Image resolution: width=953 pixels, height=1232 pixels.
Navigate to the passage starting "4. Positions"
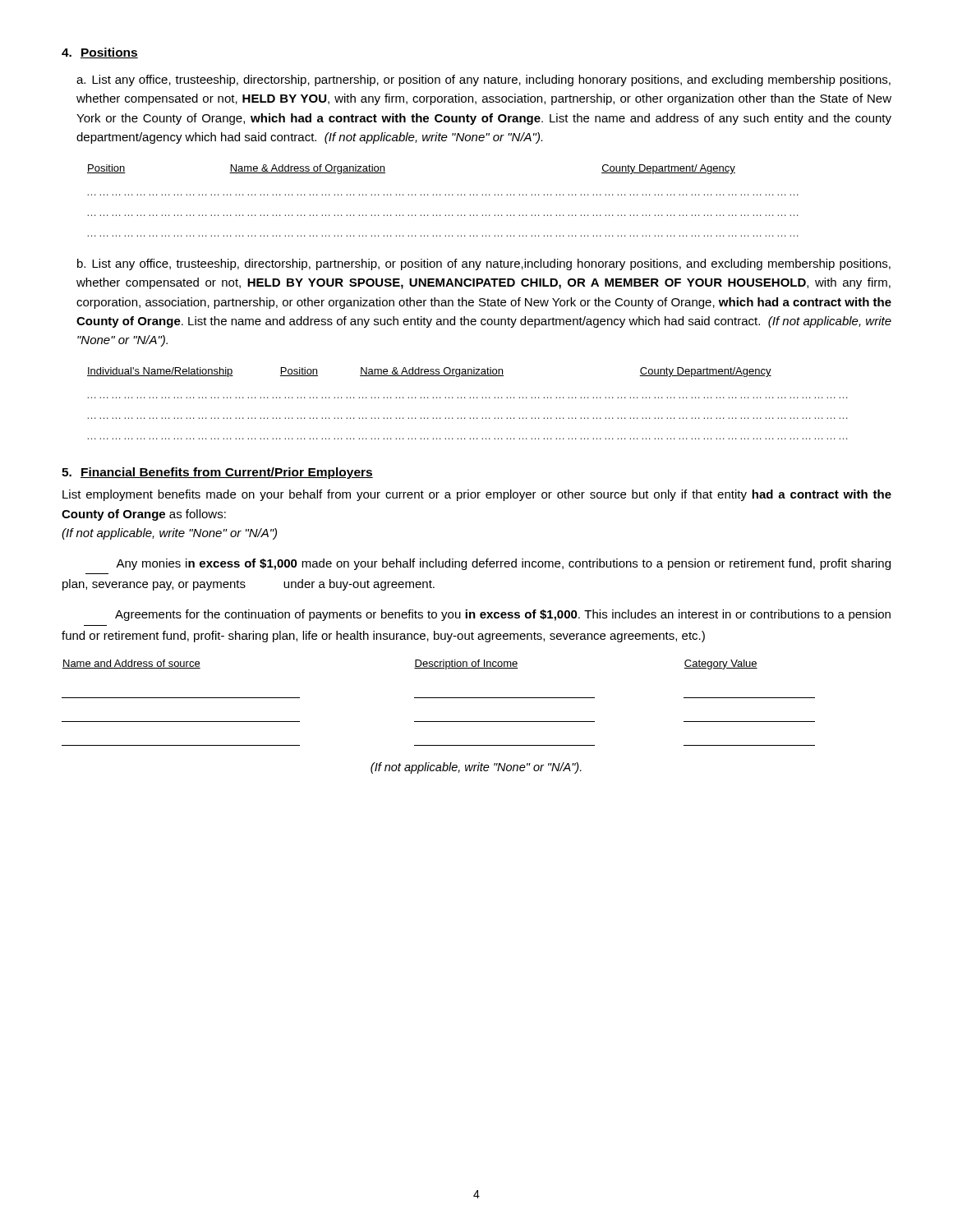pyautogui.click(x=100, y=53)
